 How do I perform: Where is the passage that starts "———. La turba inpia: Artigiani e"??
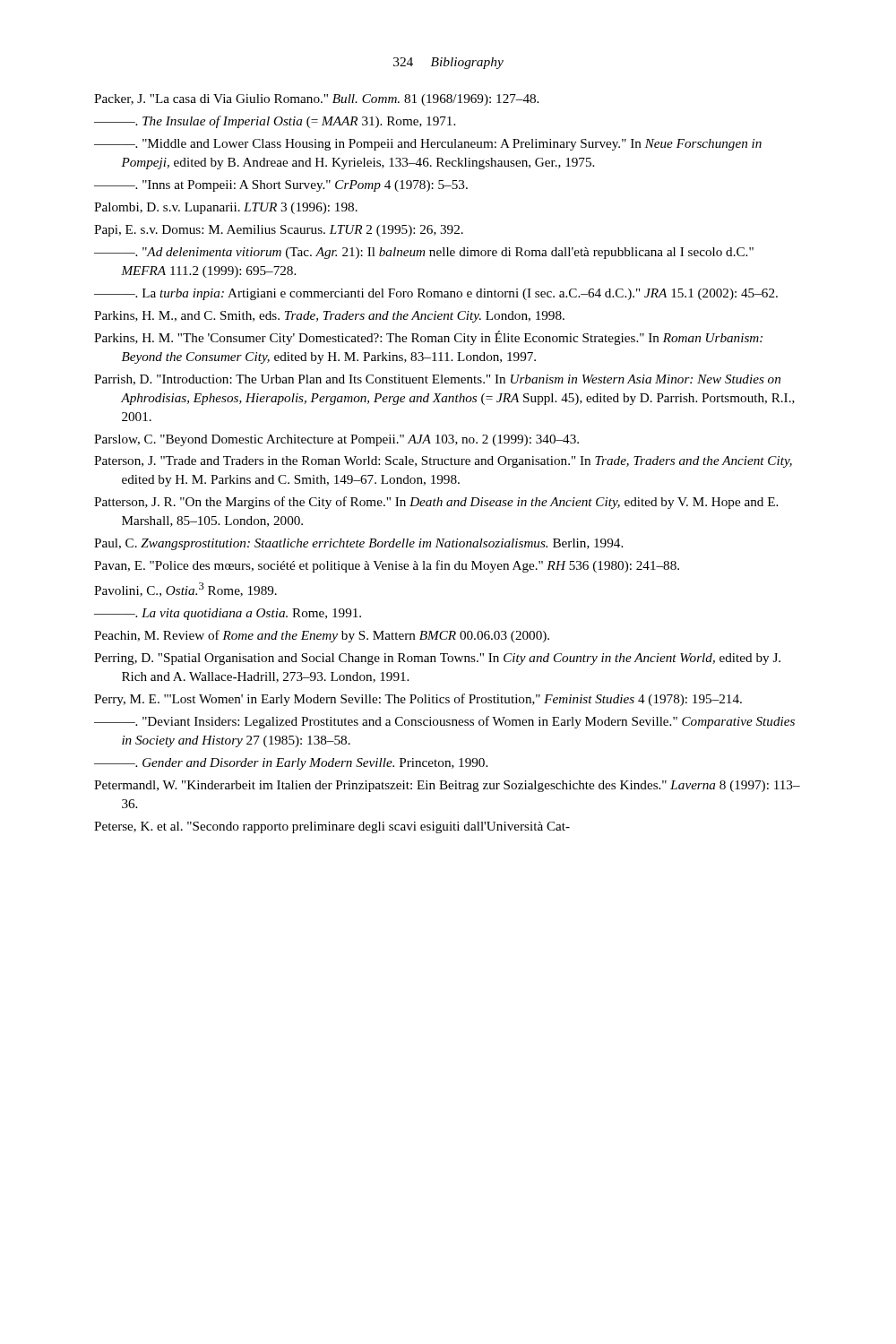436,292
